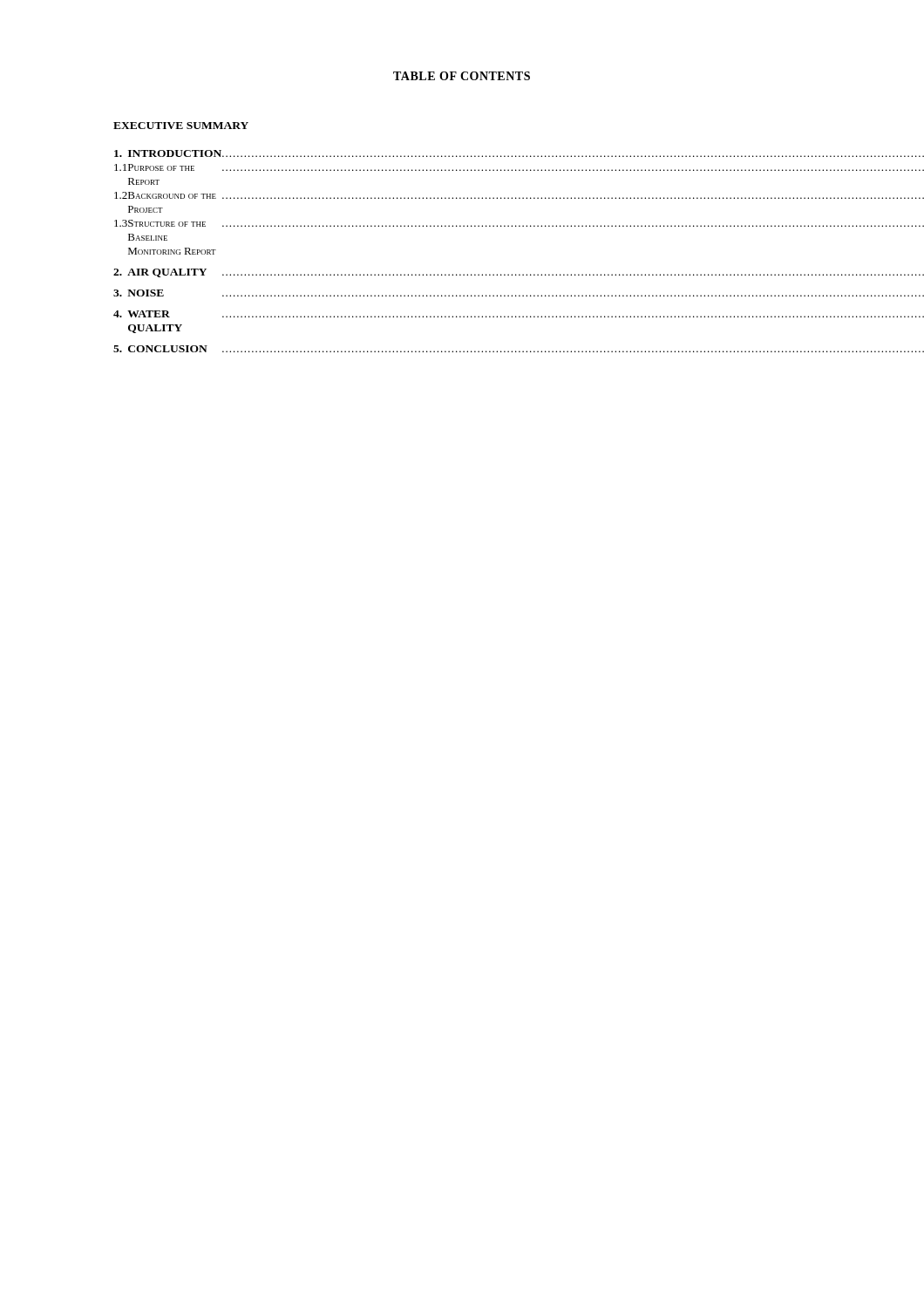Screen dimensions: 1308x924
Task: Locate the list item with the text "2. AIR QUALITY 7"
Action: [519, 272]
